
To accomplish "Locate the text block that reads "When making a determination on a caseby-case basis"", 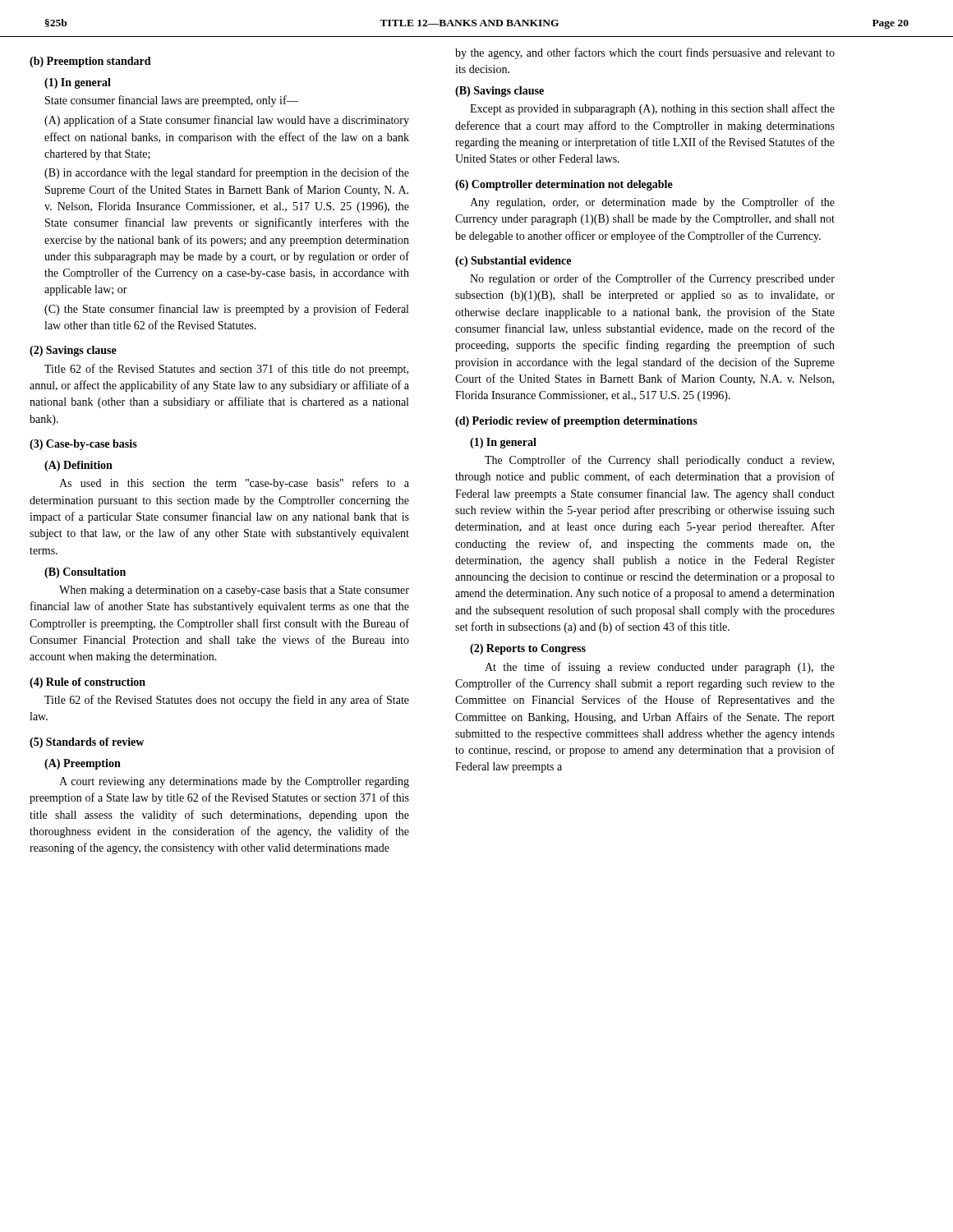I will (x=219, y=624).
